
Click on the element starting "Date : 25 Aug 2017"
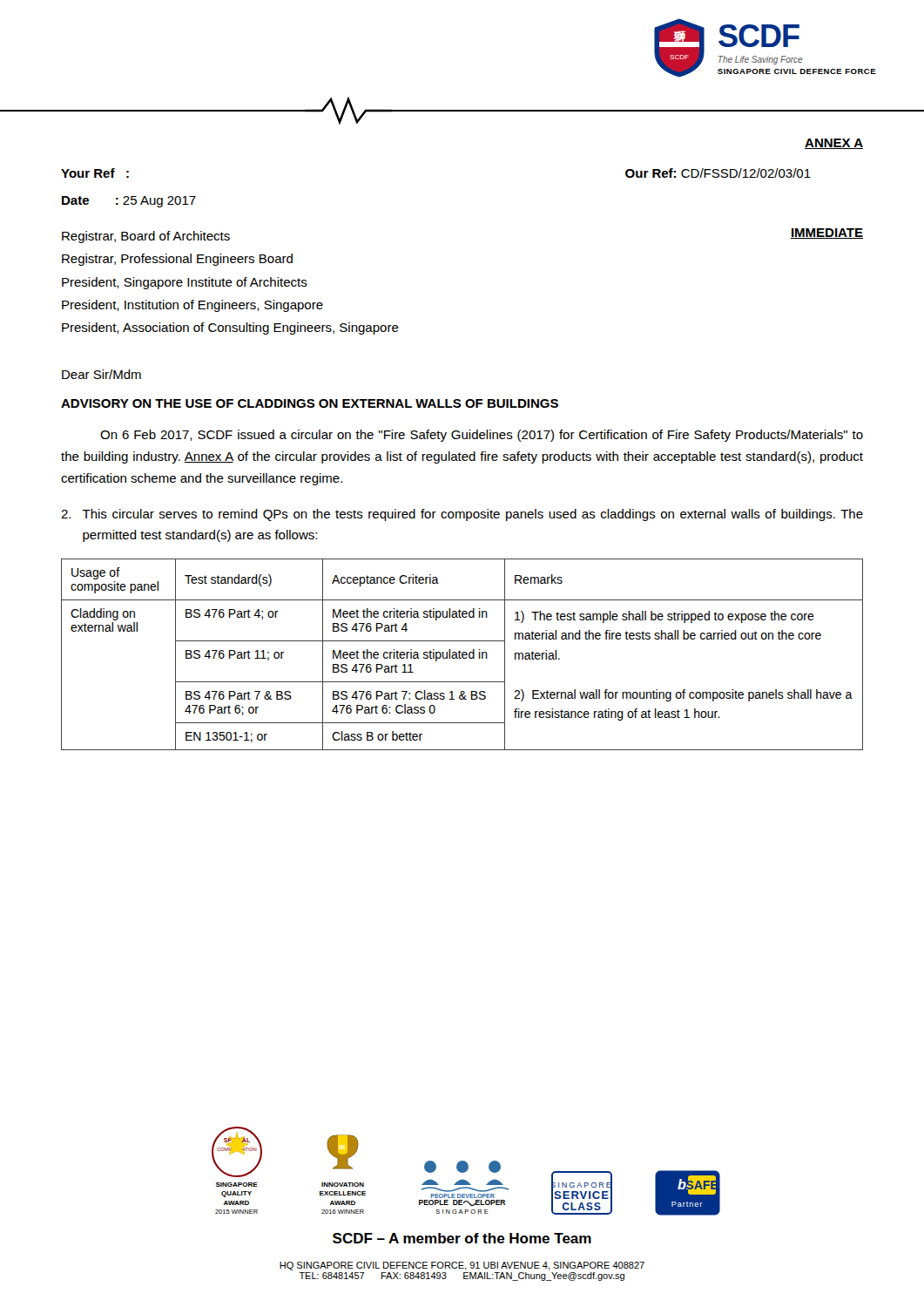(129, 200)
